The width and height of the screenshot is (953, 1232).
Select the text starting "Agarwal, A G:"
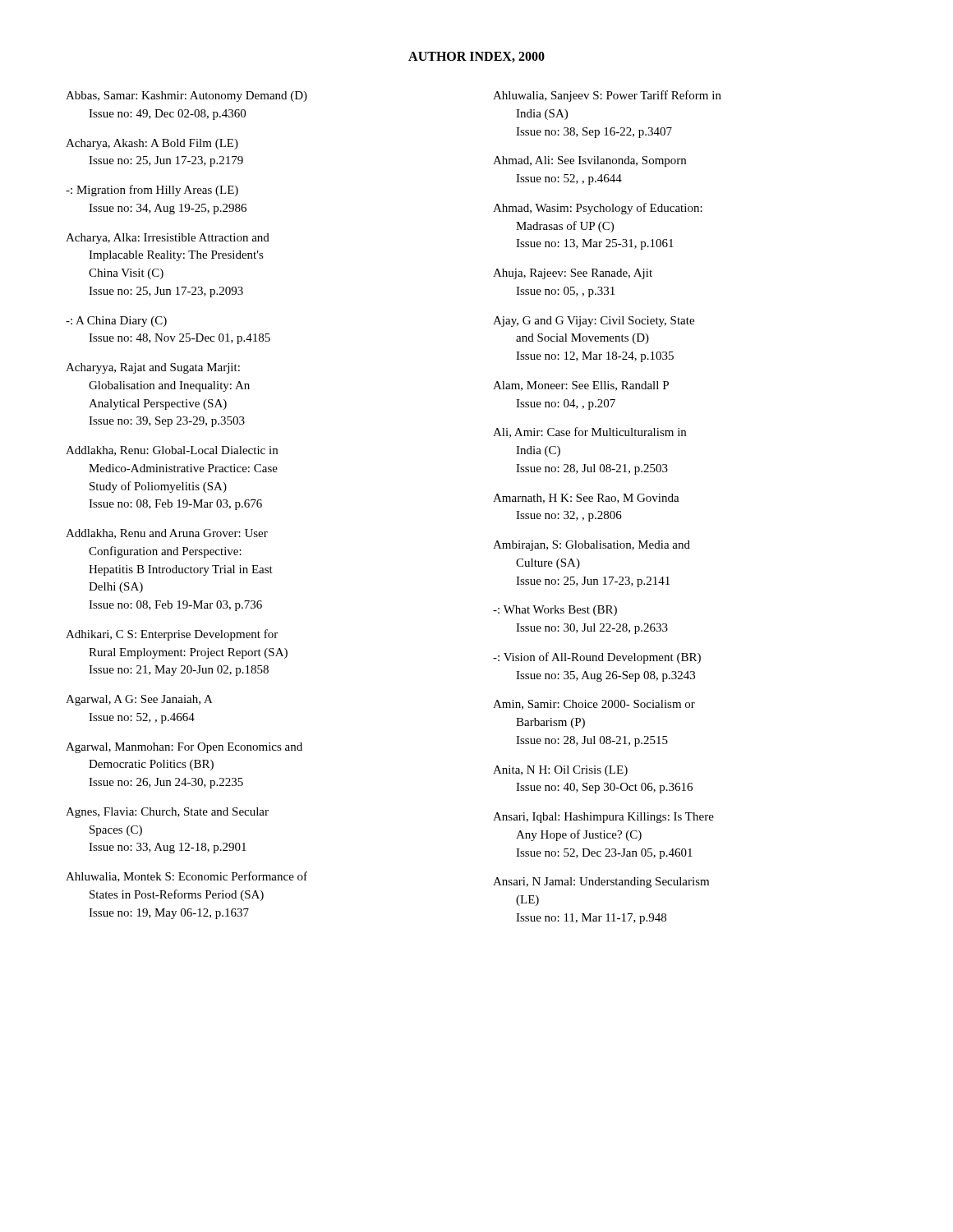point(139,700)
